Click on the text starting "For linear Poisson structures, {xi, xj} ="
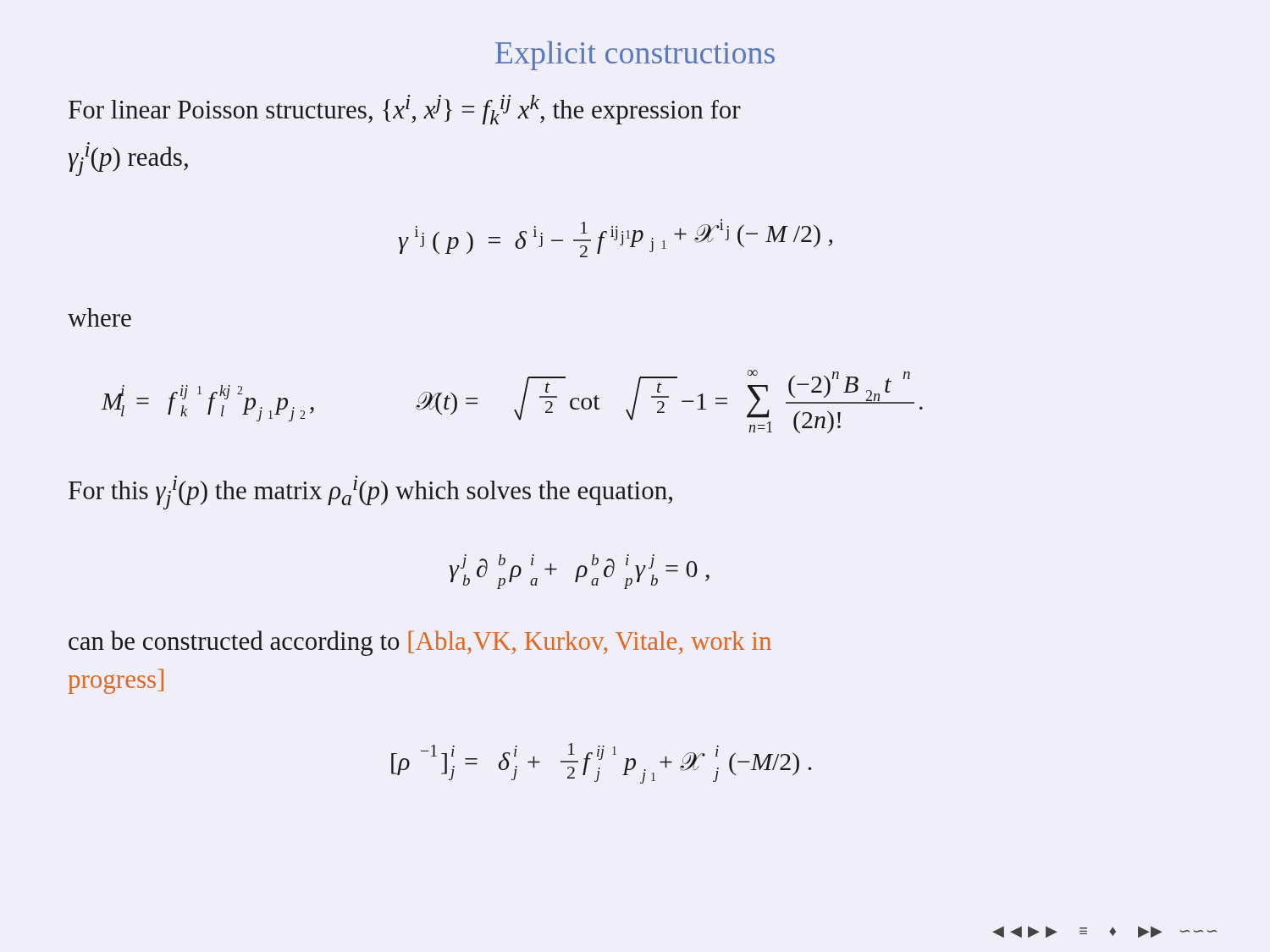 404,133
